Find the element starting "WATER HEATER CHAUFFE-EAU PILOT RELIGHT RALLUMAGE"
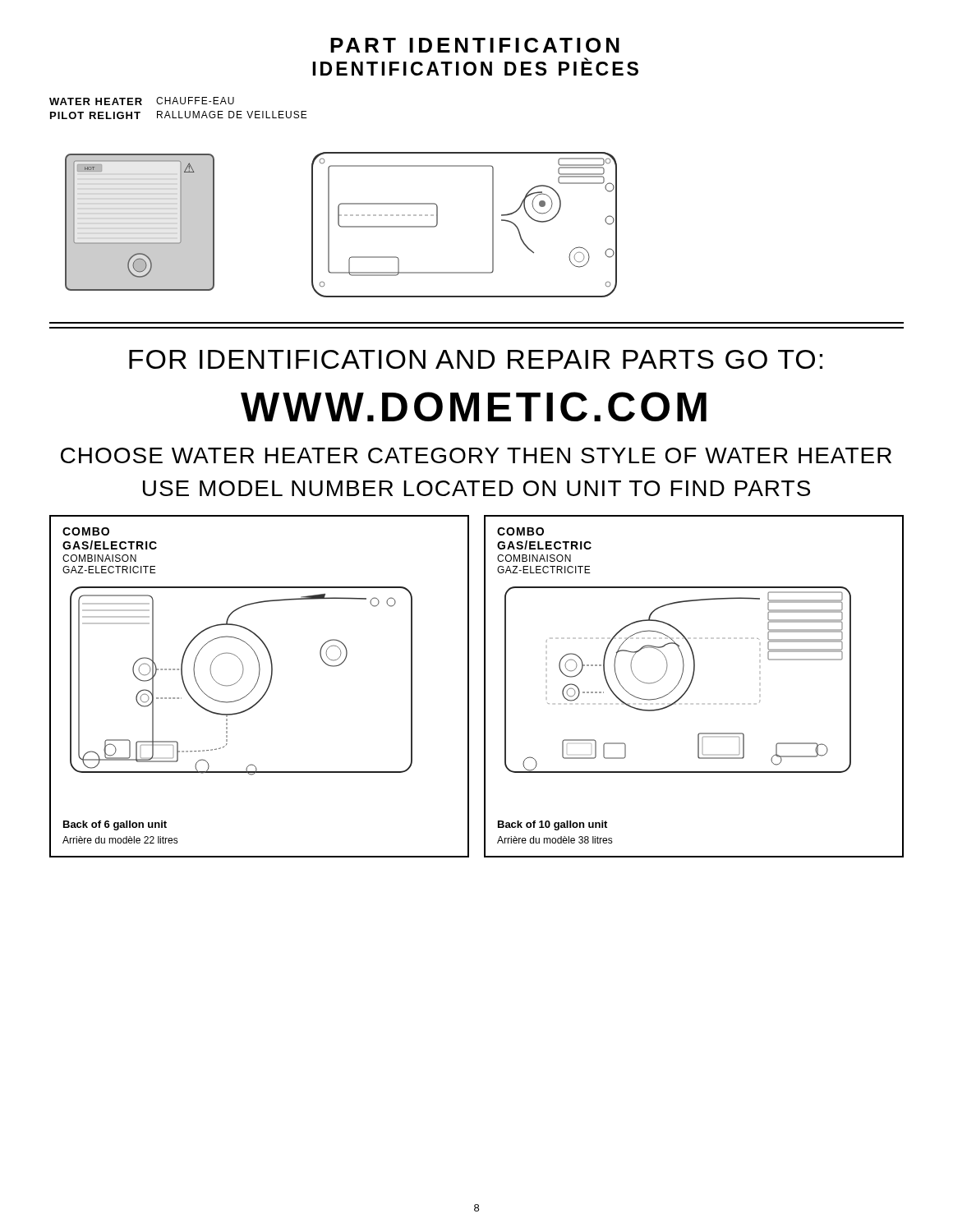The image size is (953, 1232). coord(142,101)
